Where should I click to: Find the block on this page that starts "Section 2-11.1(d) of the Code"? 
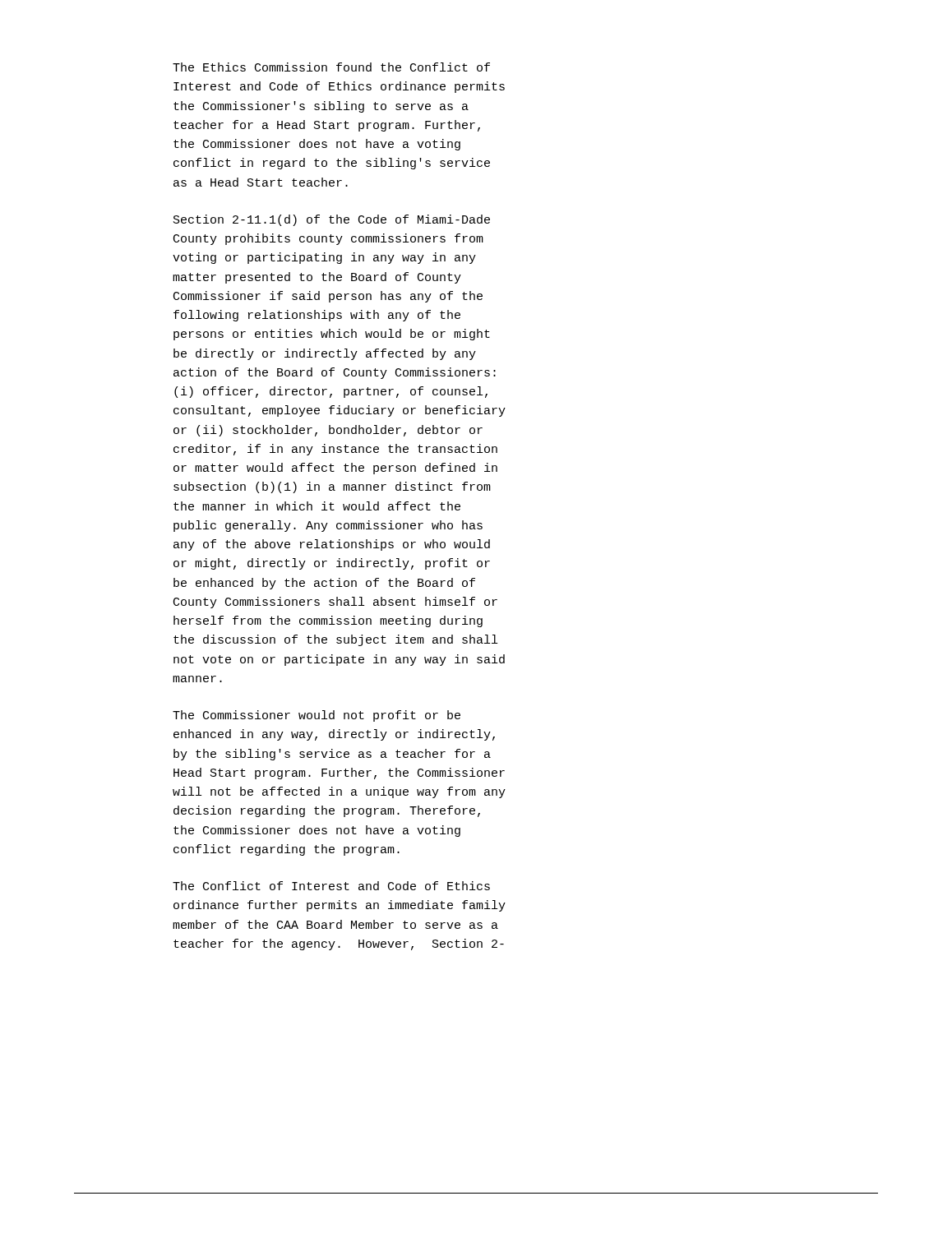pos(339,450)
